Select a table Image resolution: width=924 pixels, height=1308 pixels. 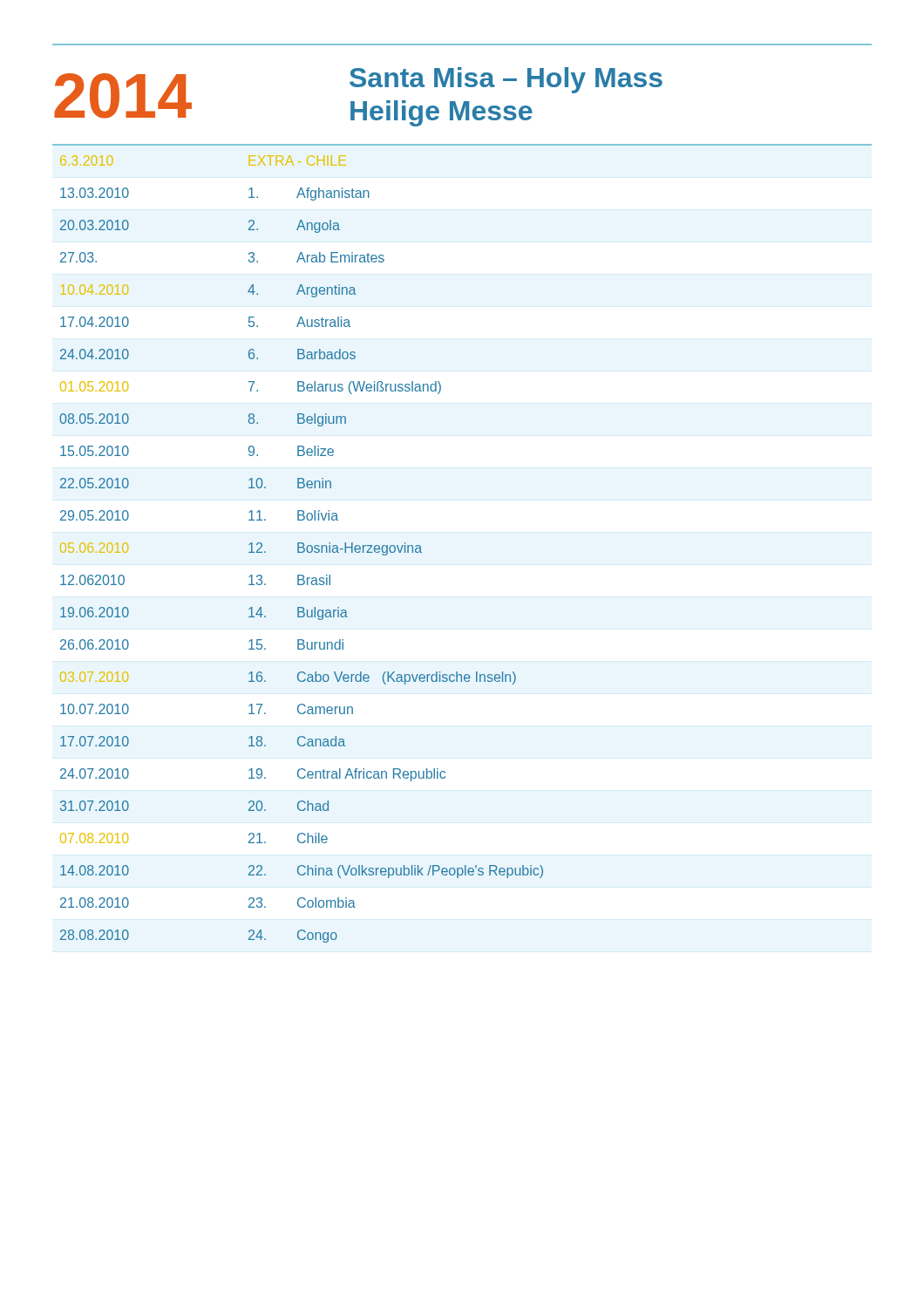tap(462, 549)
